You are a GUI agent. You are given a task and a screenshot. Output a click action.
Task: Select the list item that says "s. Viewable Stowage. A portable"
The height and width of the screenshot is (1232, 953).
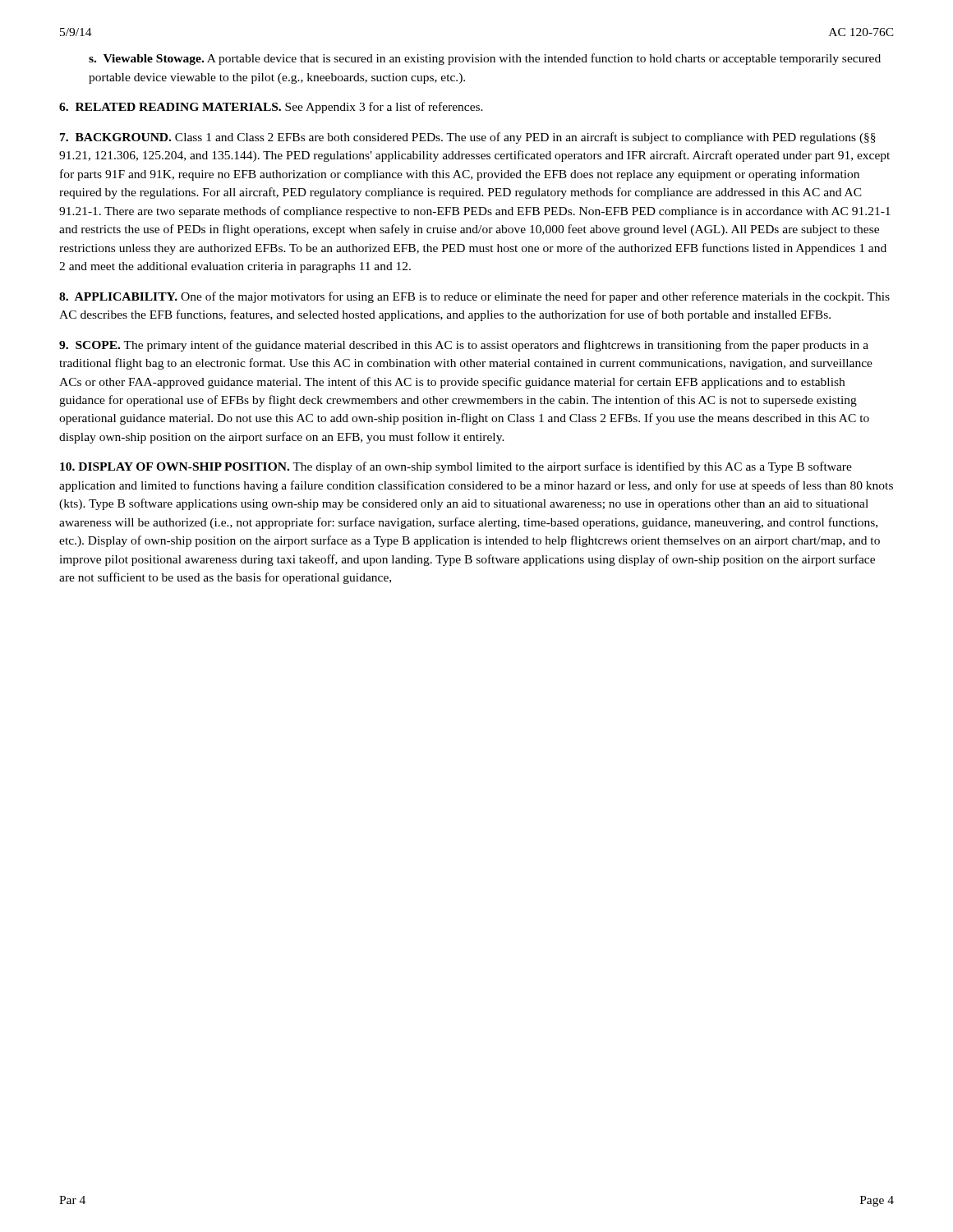[x=491, y=68]
